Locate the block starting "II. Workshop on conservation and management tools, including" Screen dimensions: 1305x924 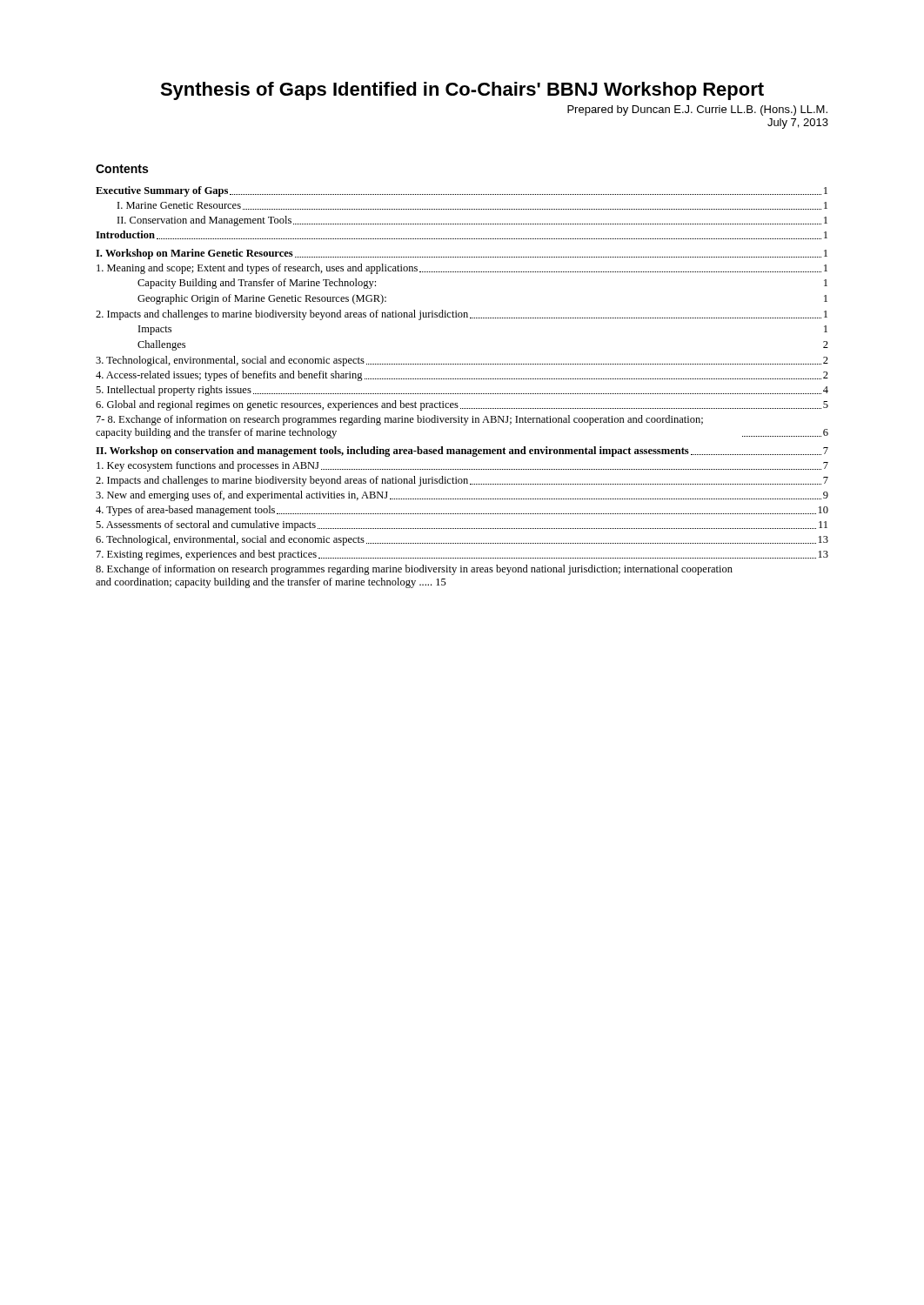(x=462, y=451)
